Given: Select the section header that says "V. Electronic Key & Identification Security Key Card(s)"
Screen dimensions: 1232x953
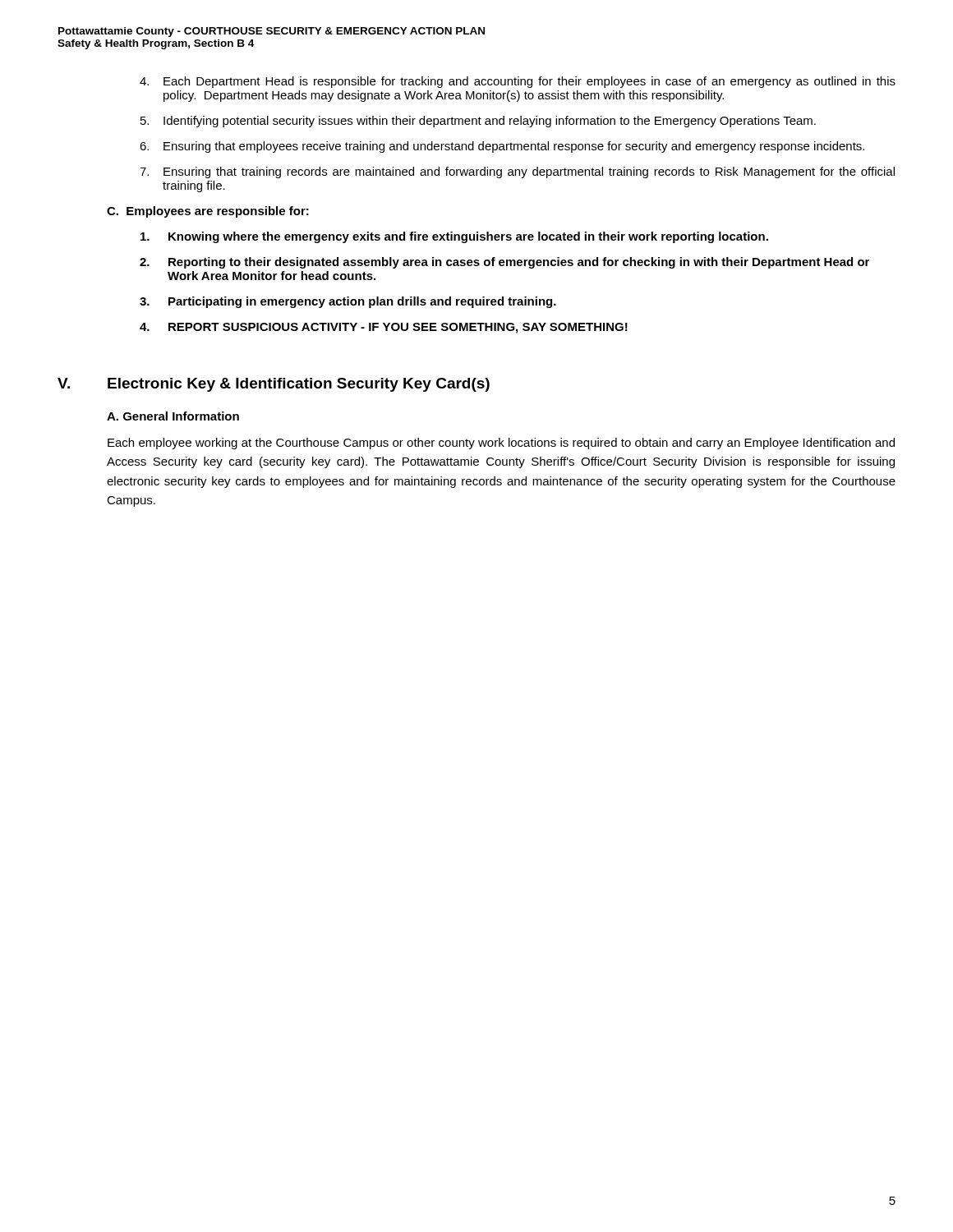Looking at the screenshot, I should coord(274,384).
